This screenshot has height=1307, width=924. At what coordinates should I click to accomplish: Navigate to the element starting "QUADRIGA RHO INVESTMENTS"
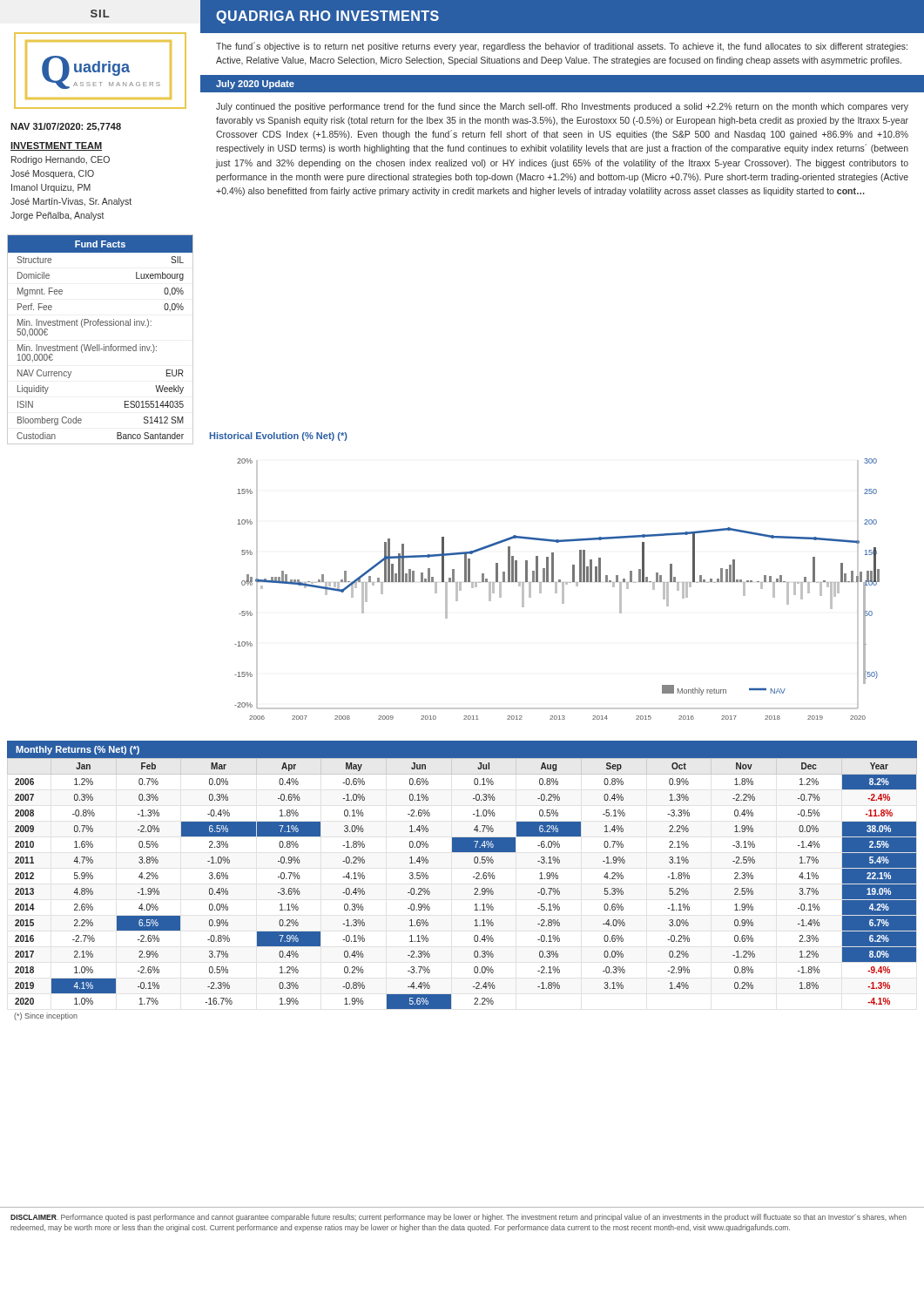(328, 16)
